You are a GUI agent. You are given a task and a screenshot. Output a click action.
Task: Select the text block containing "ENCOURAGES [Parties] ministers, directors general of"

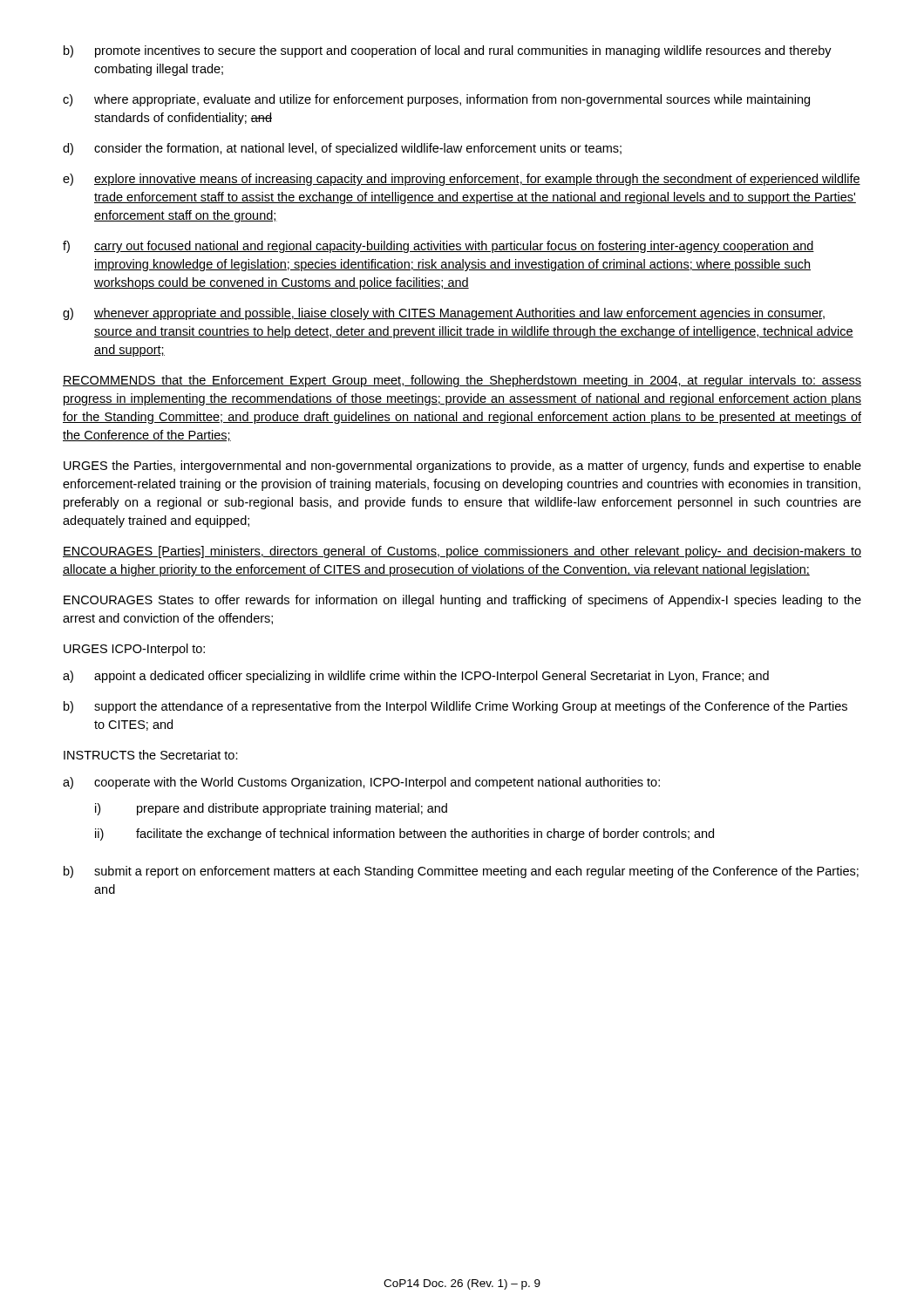(x=462, y=561)
